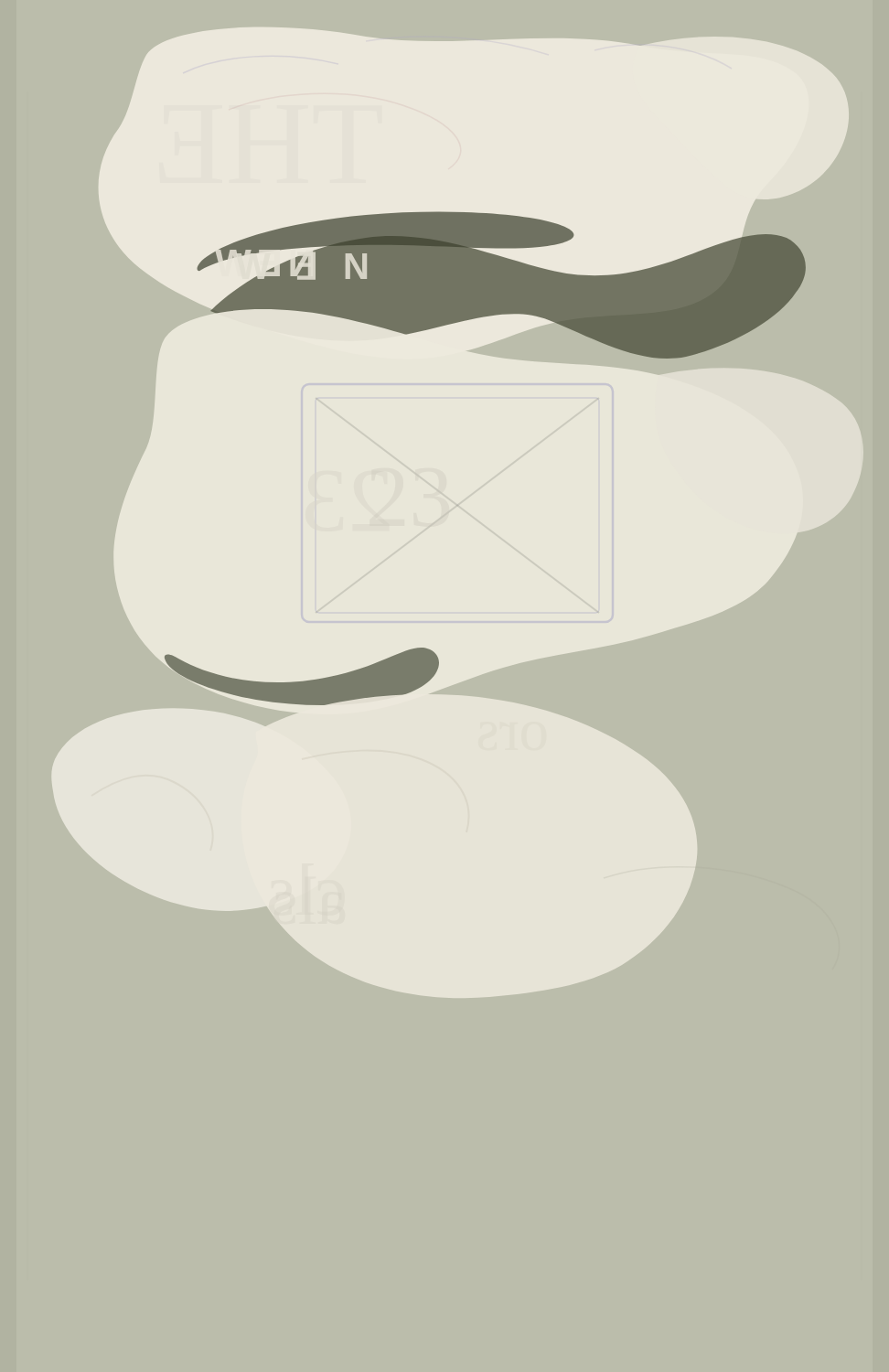Viewport: 889px width, 1372px height.
Task: Find the illustration
Action: [x=444, y=686]
